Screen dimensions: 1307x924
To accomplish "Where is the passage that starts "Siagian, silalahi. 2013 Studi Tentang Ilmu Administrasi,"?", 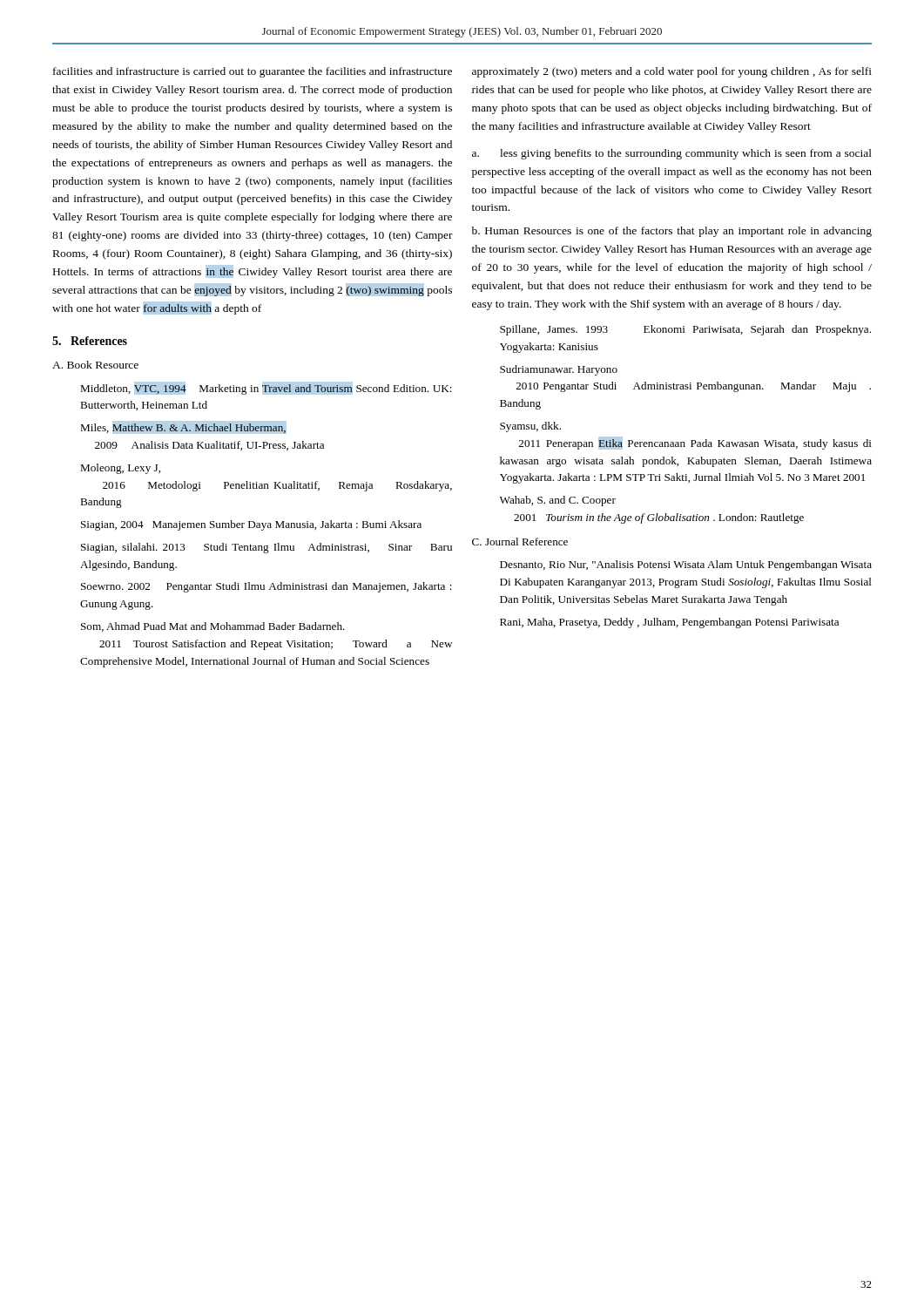I will [266, 556].
